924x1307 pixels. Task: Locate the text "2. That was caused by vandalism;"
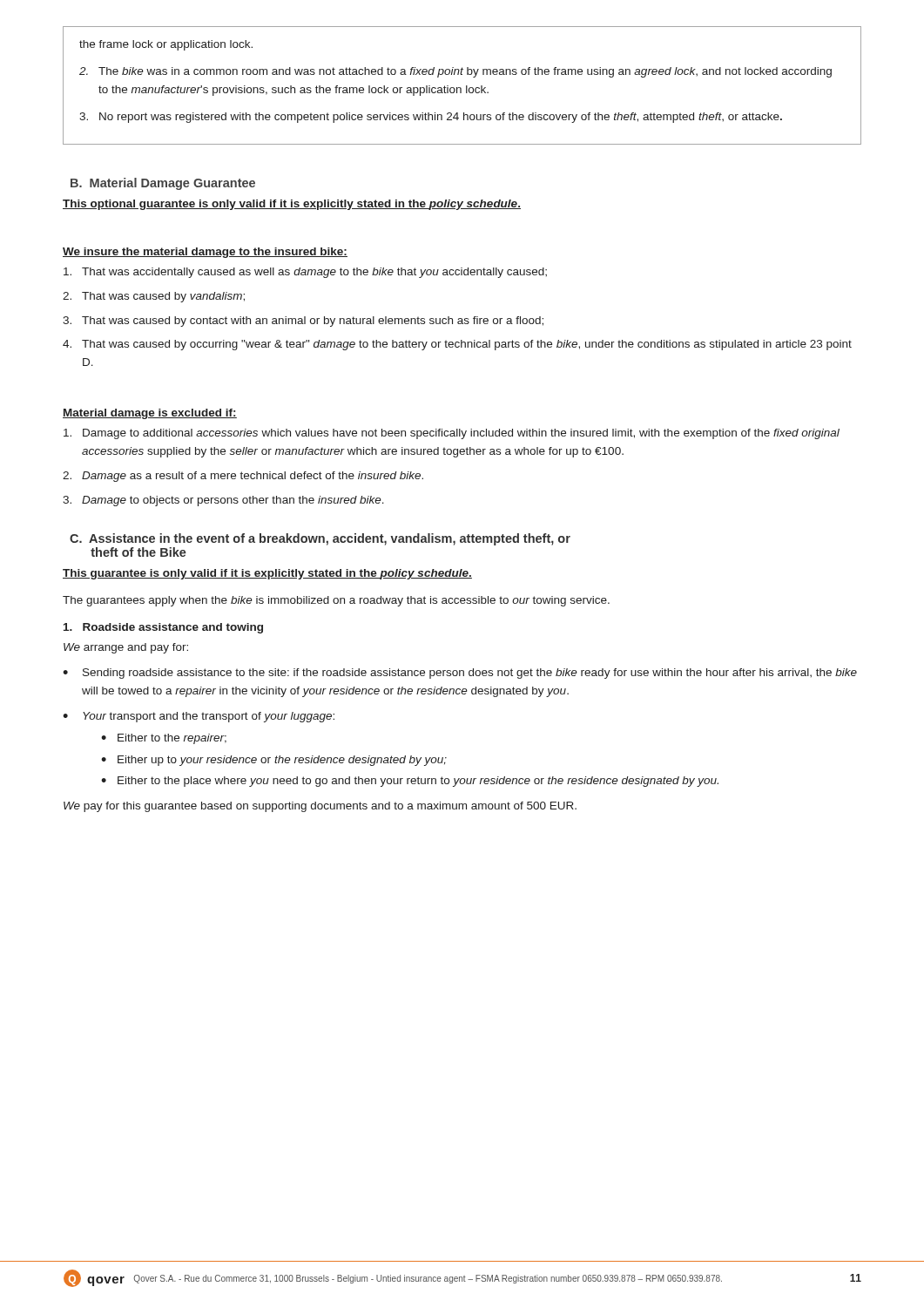(154, 297)
